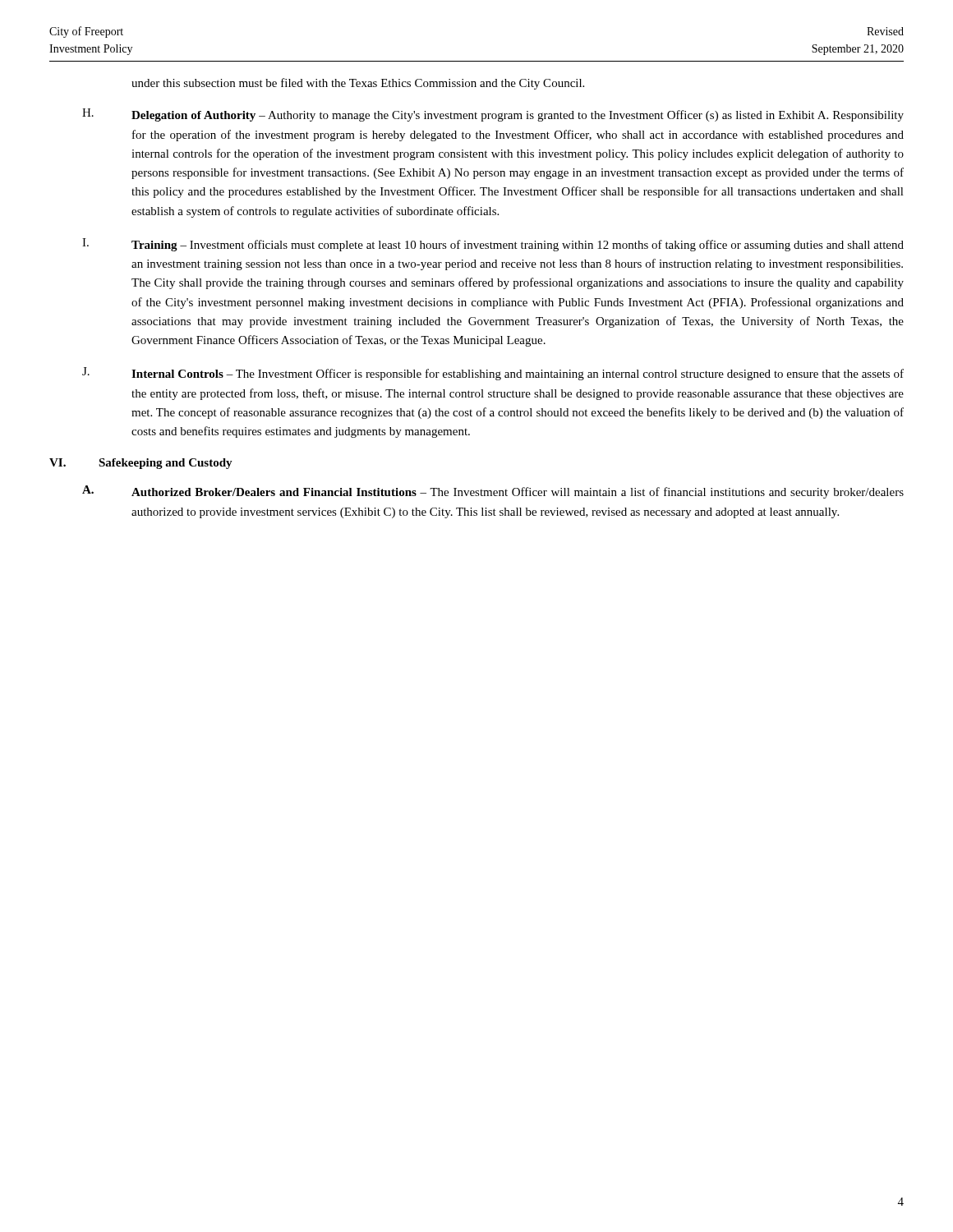Click on the passage starting "J. Internal Controls – The Investment Officer"
Screen dimensions: 1232x953
(x=493, y=403)
